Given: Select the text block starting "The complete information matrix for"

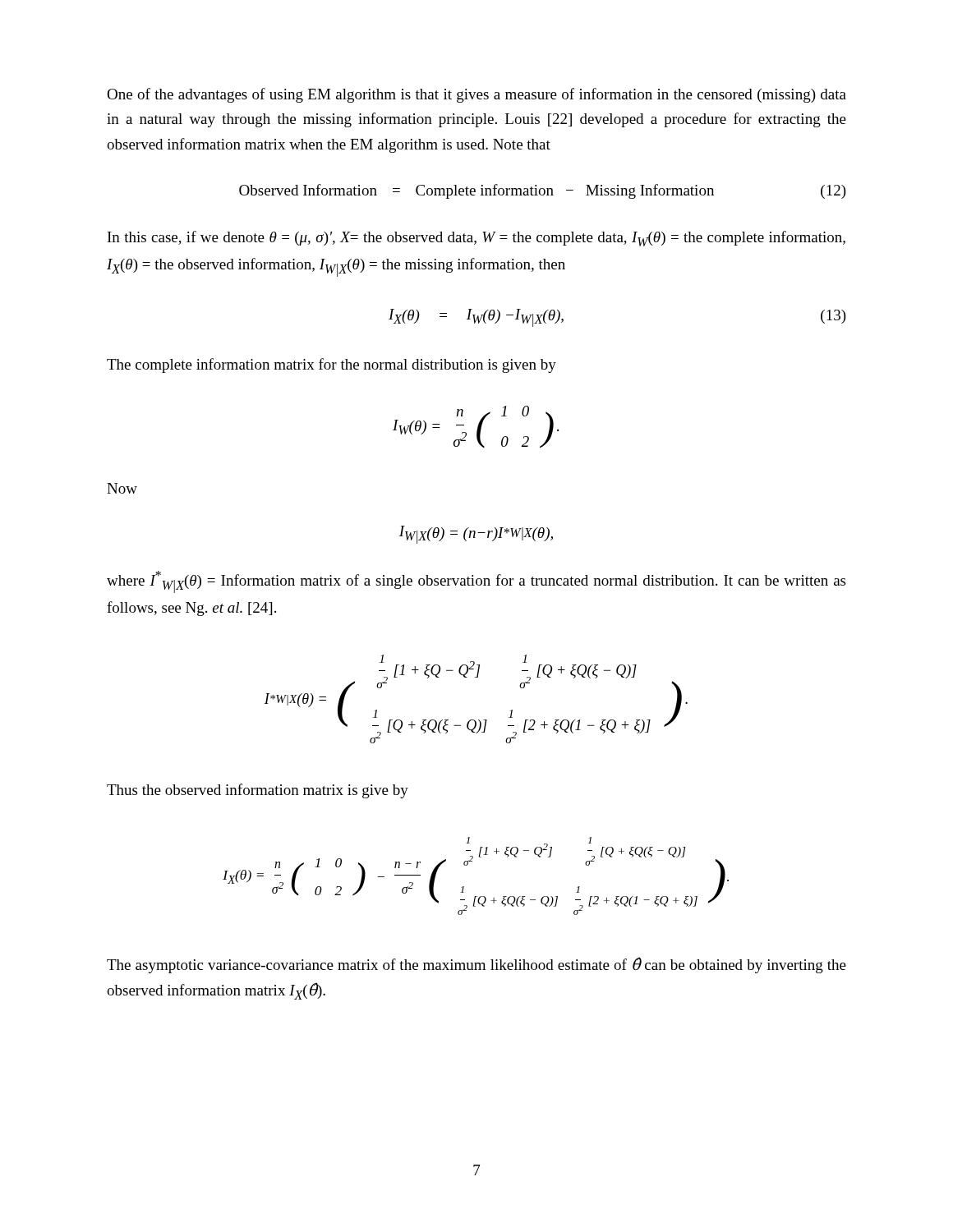Looking at the screenshot, I should pyautogui.click(x=331, y=364).
